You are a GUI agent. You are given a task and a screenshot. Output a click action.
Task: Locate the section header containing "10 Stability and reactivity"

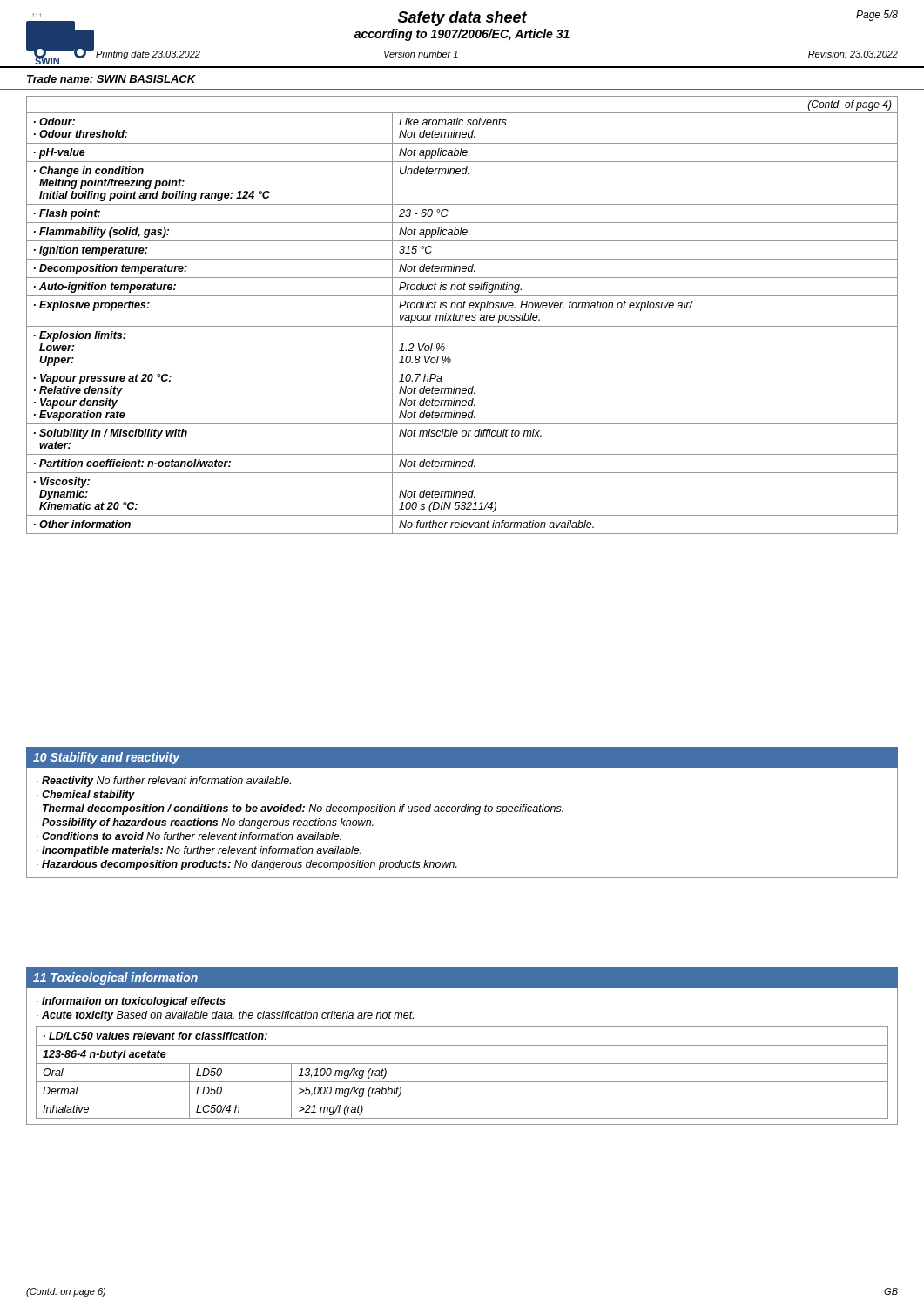pos(106,757)
